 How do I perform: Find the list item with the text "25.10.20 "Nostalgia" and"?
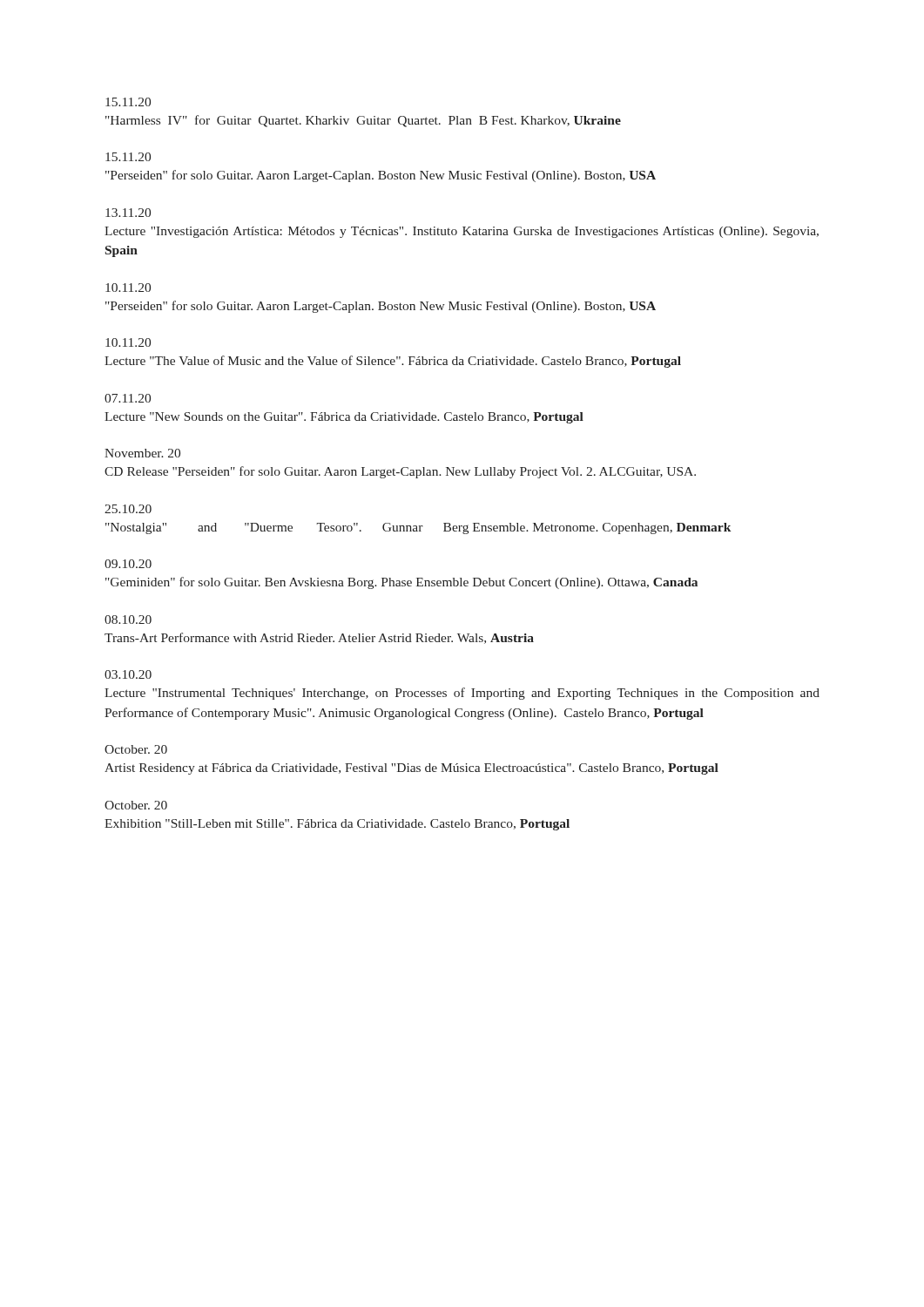[462, 519]
